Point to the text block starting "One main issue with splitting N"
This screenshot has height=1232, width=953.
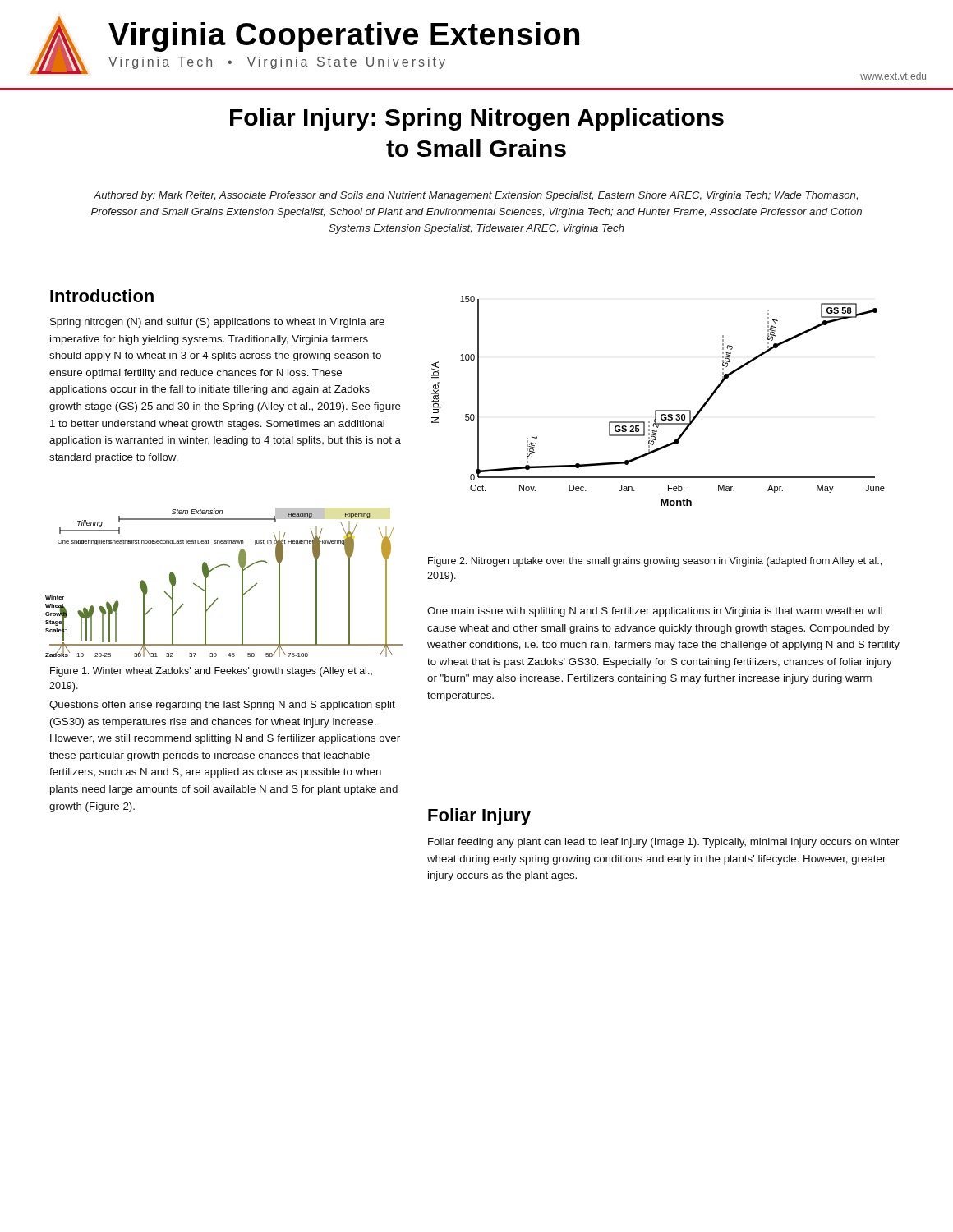coord(663,653)
